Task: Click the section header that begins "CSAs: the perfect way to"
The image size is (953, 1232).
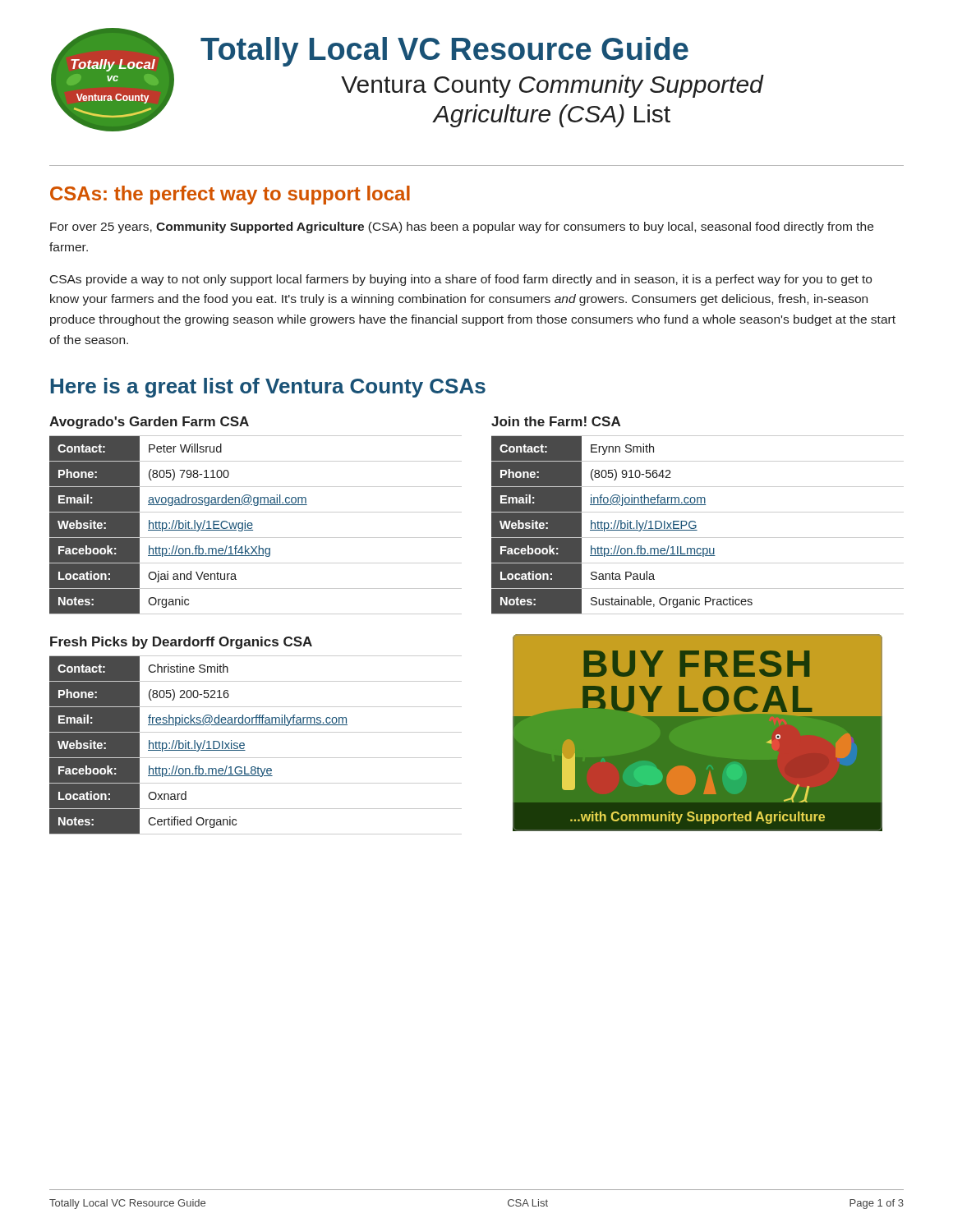Action: 230,193
